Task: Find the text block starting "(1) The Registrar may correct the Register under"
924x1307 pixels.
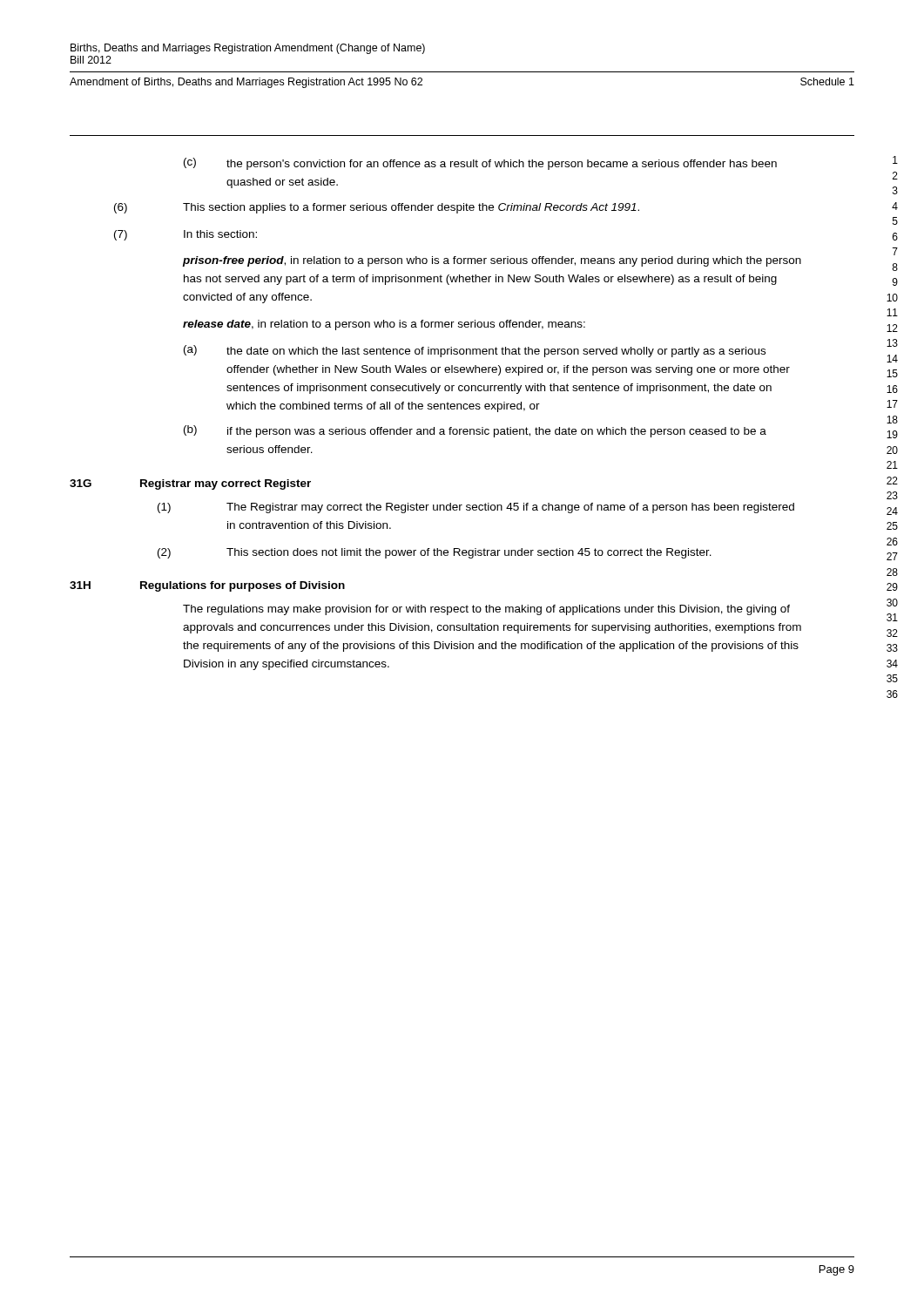Action: point(484,516)
